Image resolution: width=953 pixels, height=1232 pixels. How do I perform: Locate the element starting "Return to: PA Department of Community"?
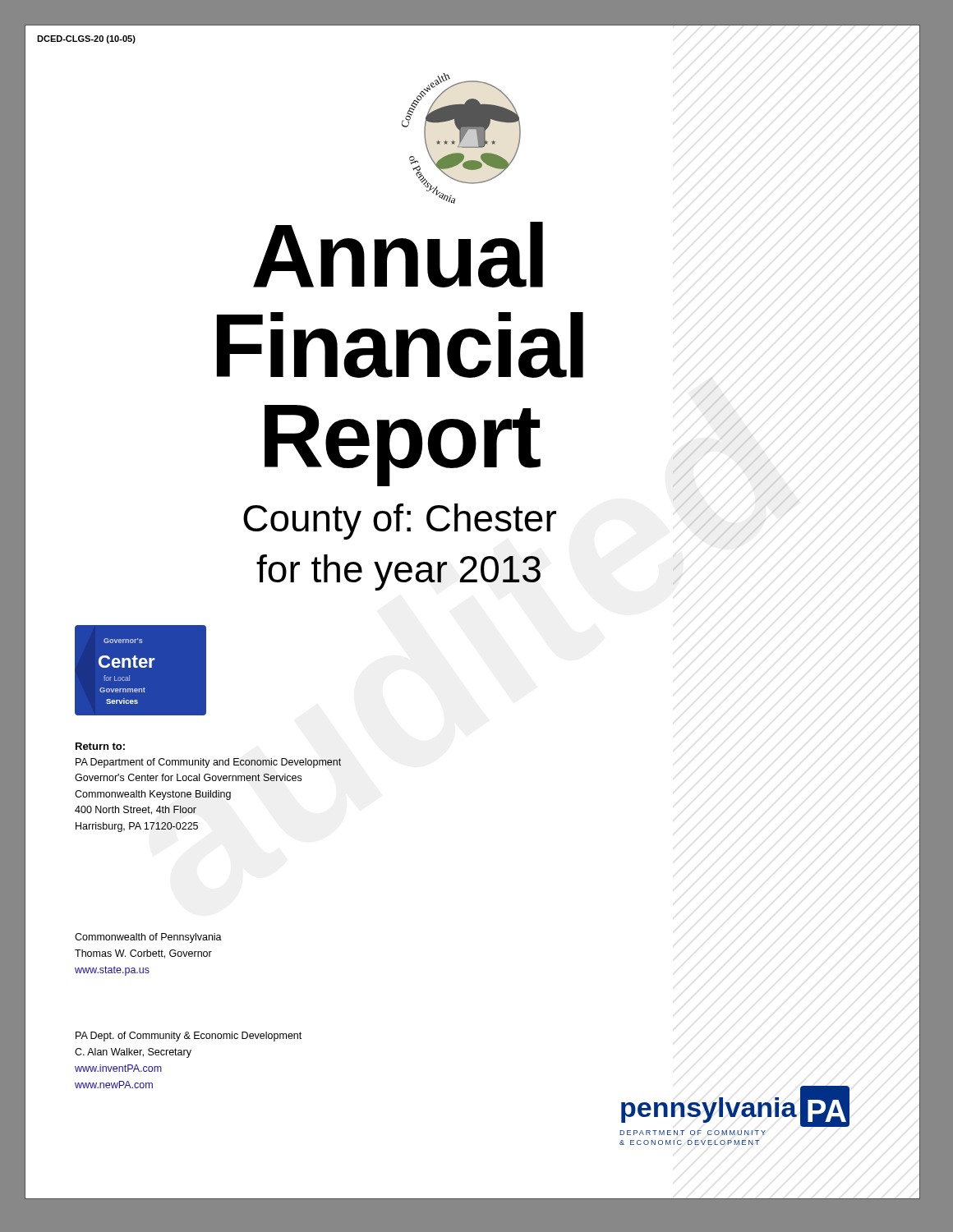coord(247,787)
